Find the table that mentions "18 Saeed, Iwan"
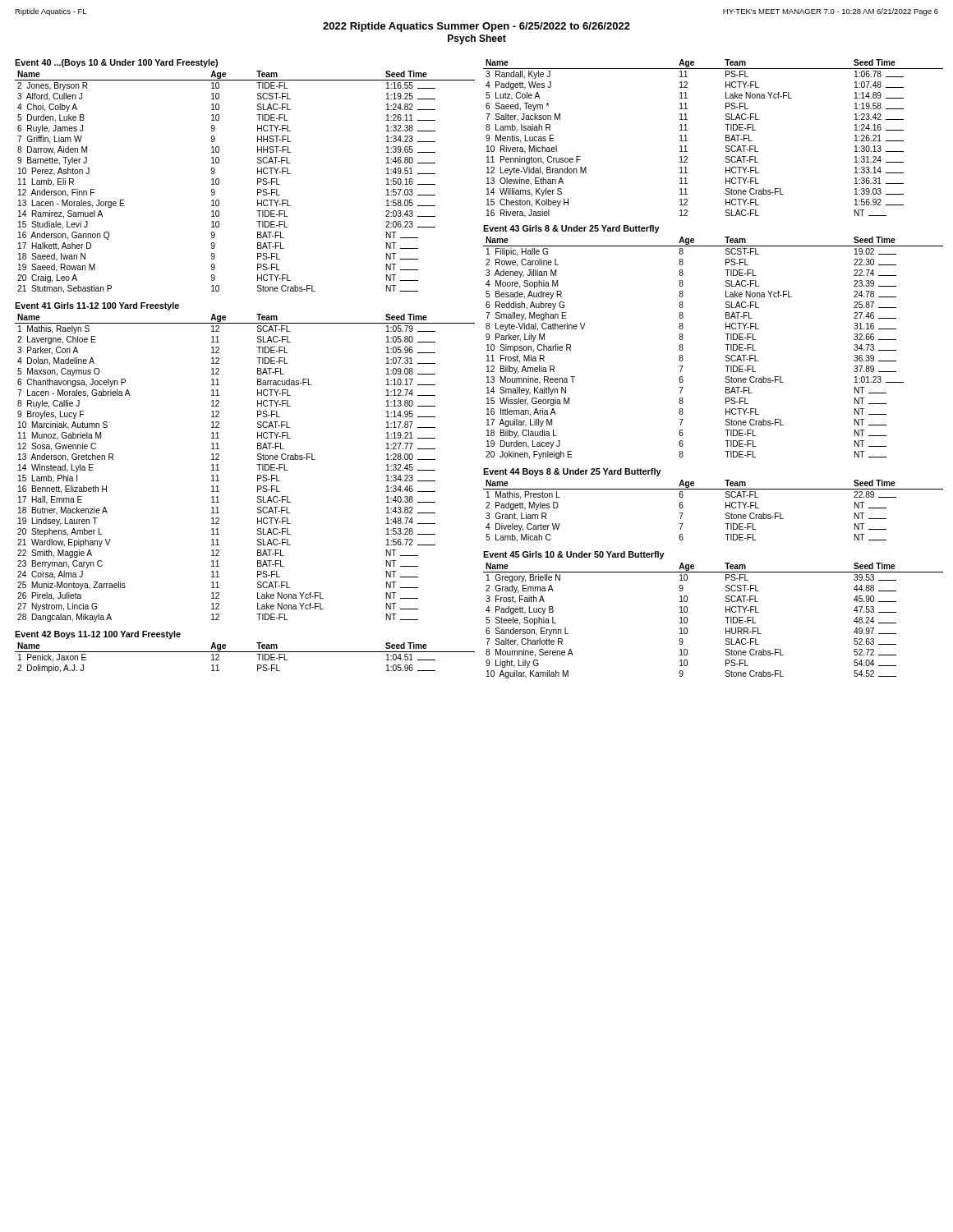Screen dimensions: 1232x953 [x=245, y=182]
